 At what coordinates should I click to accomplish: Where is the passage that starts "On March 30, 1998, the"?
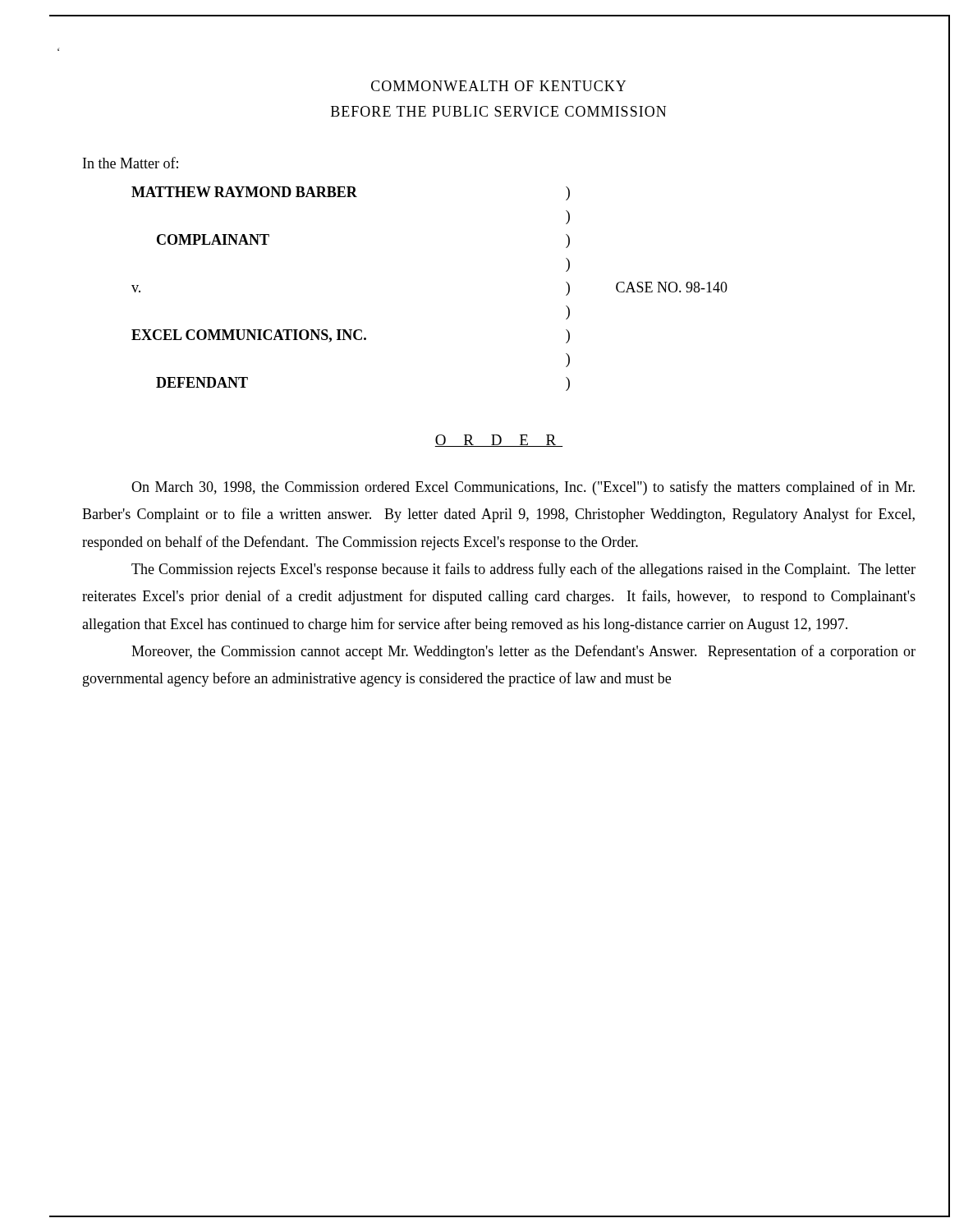(x=499, y=515)
